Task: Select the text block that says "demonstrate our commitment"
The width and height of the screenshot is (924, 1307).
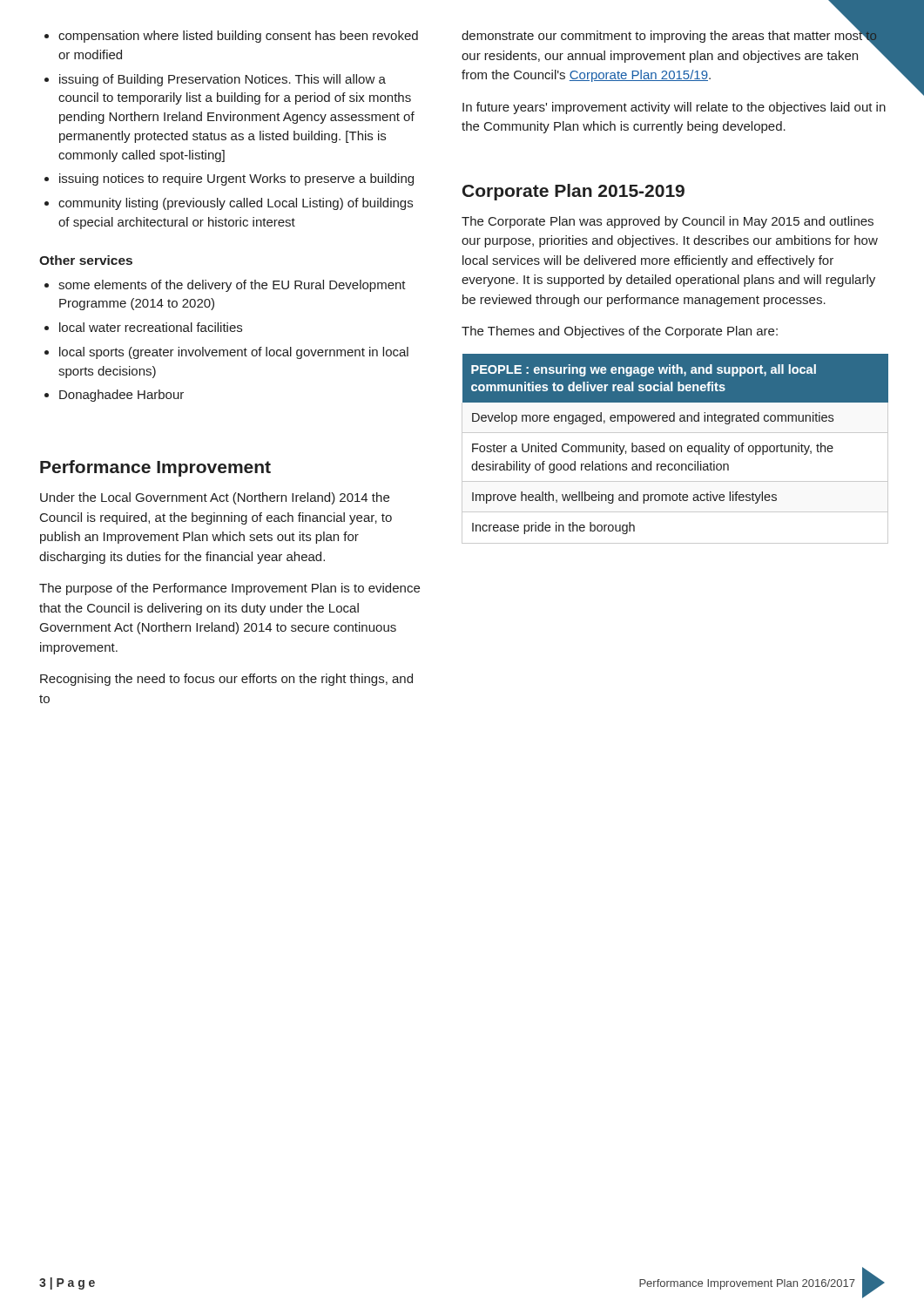Action: 669,55
